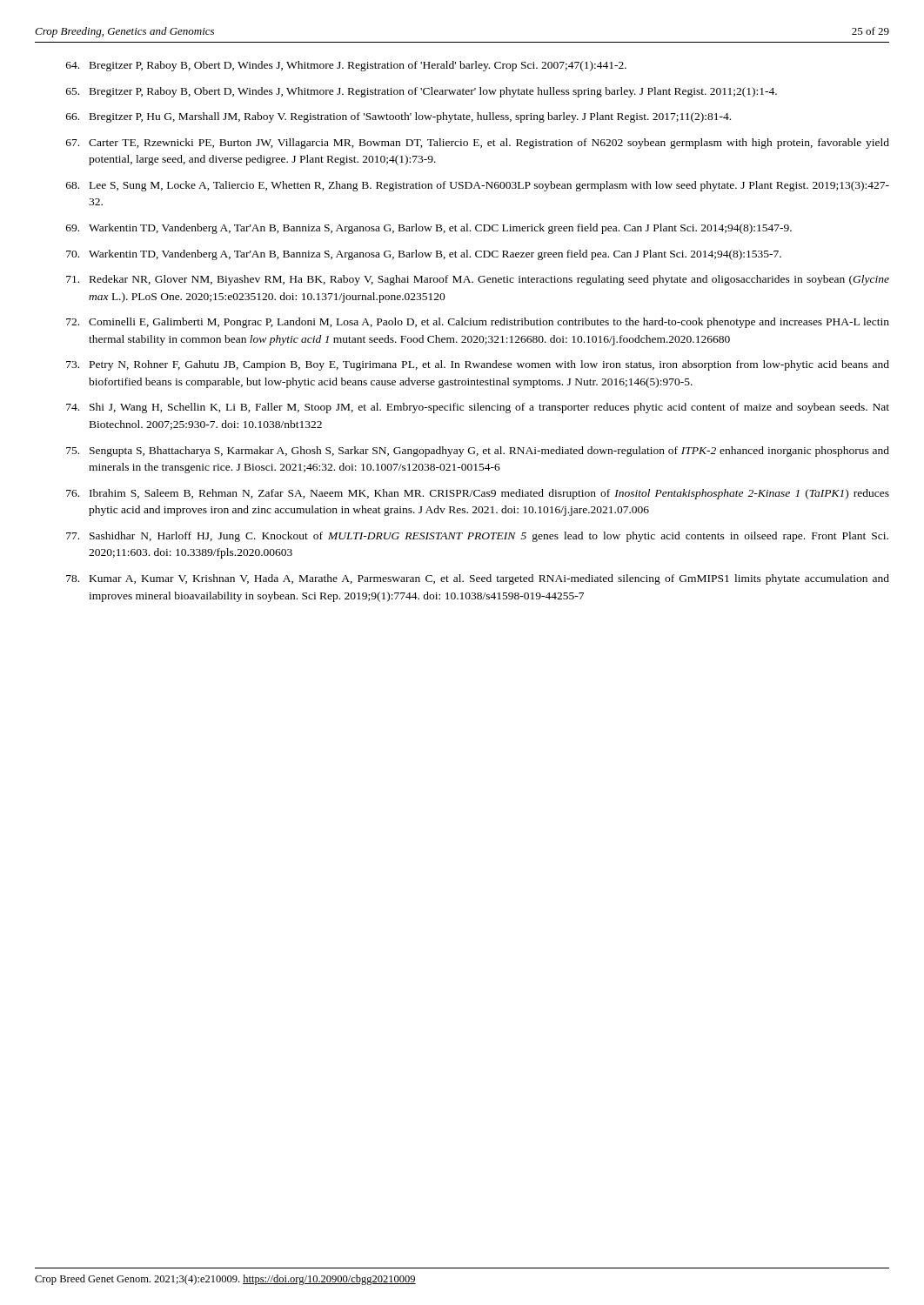The width and height of the screenshot is (924, 1305).
Task: Find the element starting "73. Petry N, Rohner"
Action: [x=462, y=373]
